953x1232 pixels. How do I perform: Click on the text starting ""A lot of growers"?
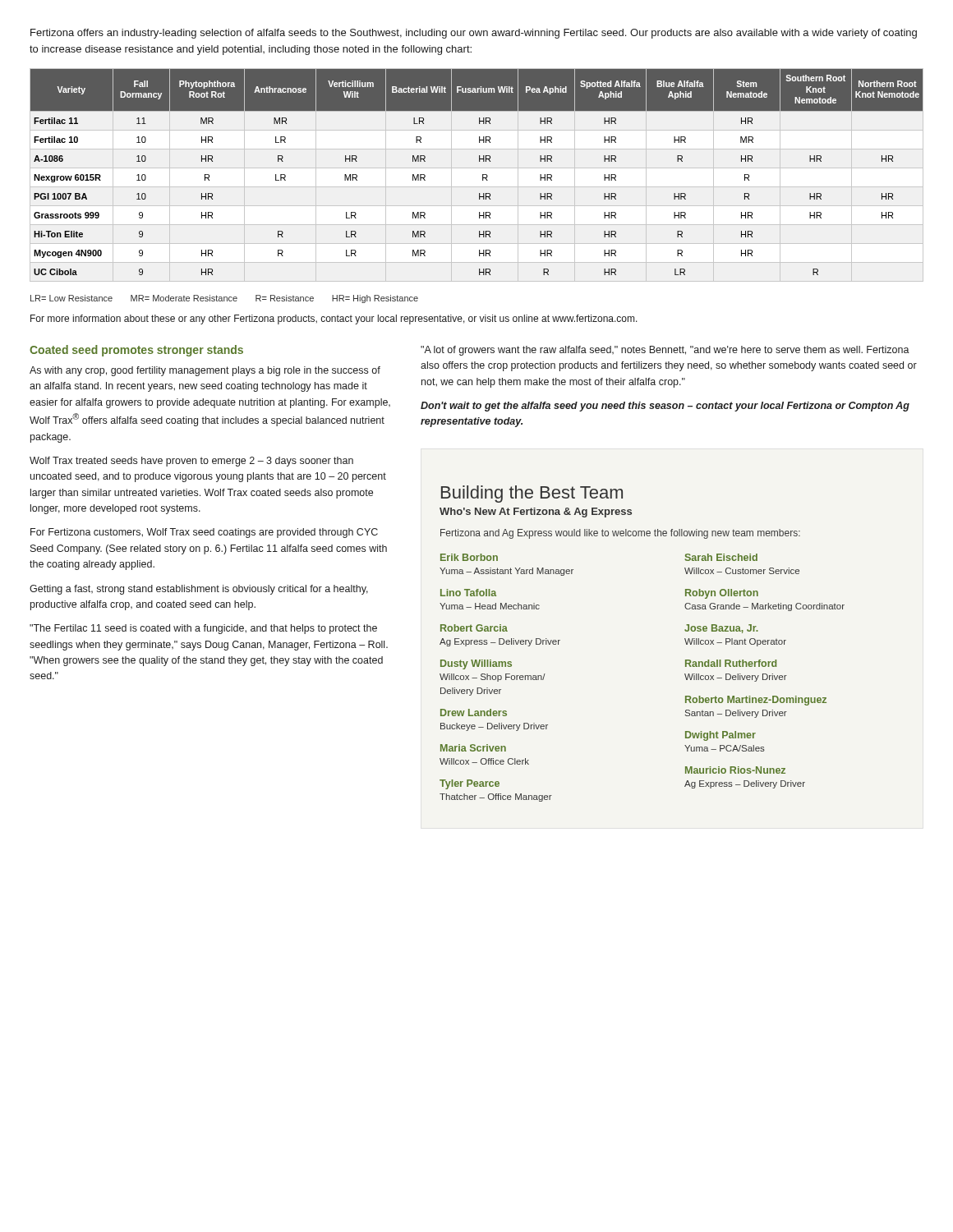[x=669, y=366]
